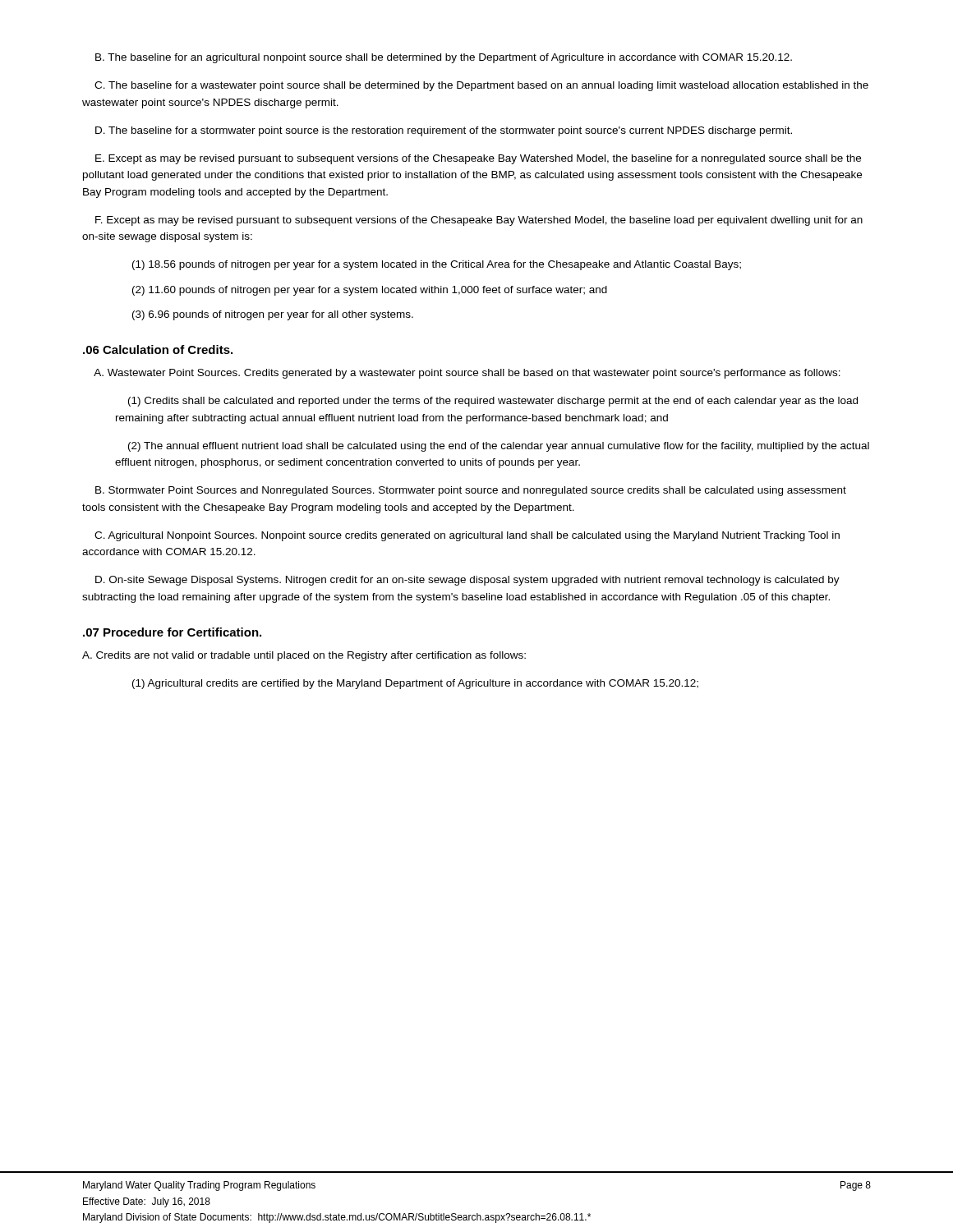Point to the block beginning "E. Except as may be revised"
The height and width of the screenshot is (1232, 953).
[476, 175]
